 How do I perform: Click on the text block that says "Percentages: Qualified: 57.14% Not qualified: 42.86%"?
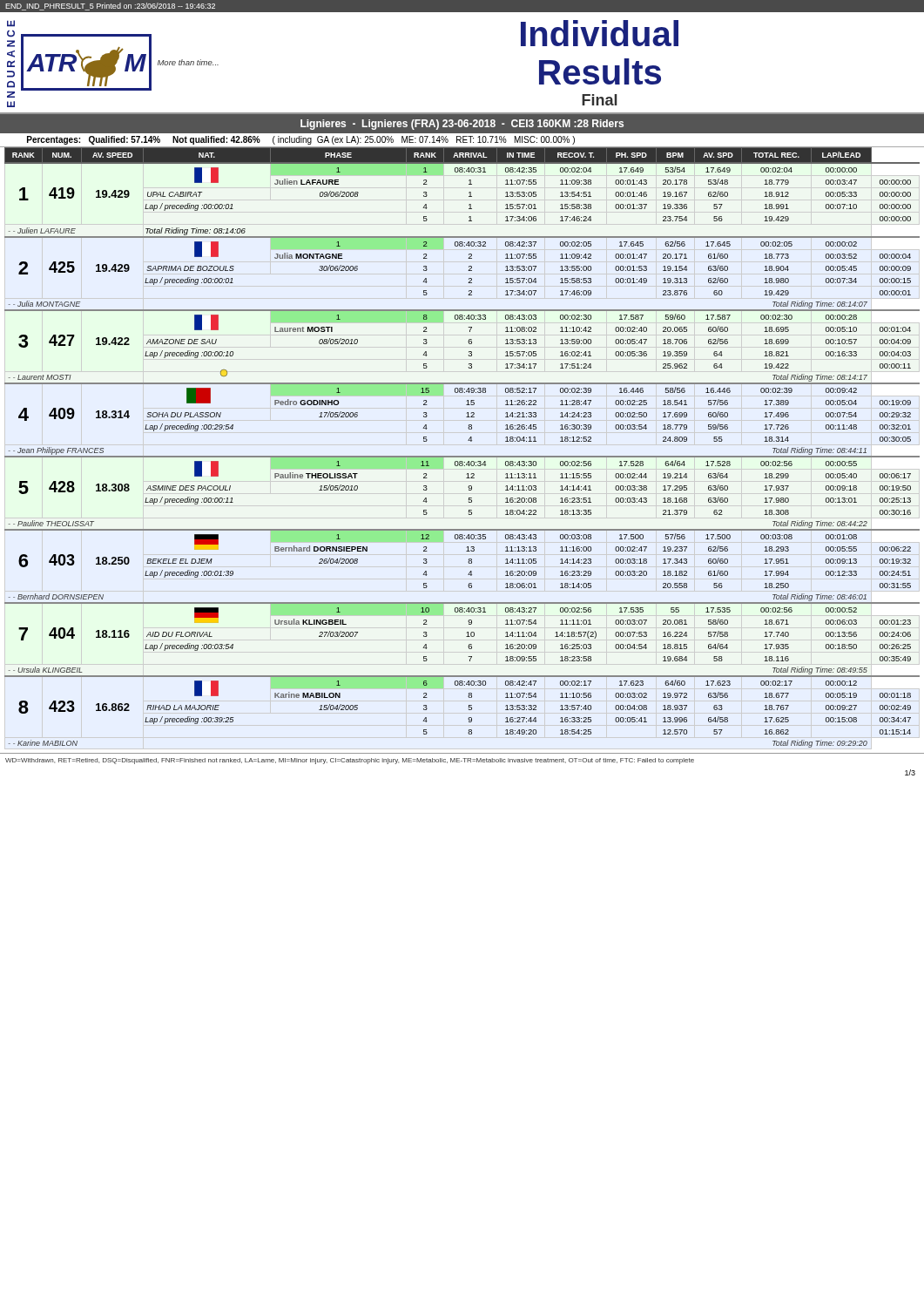[291, 140]
